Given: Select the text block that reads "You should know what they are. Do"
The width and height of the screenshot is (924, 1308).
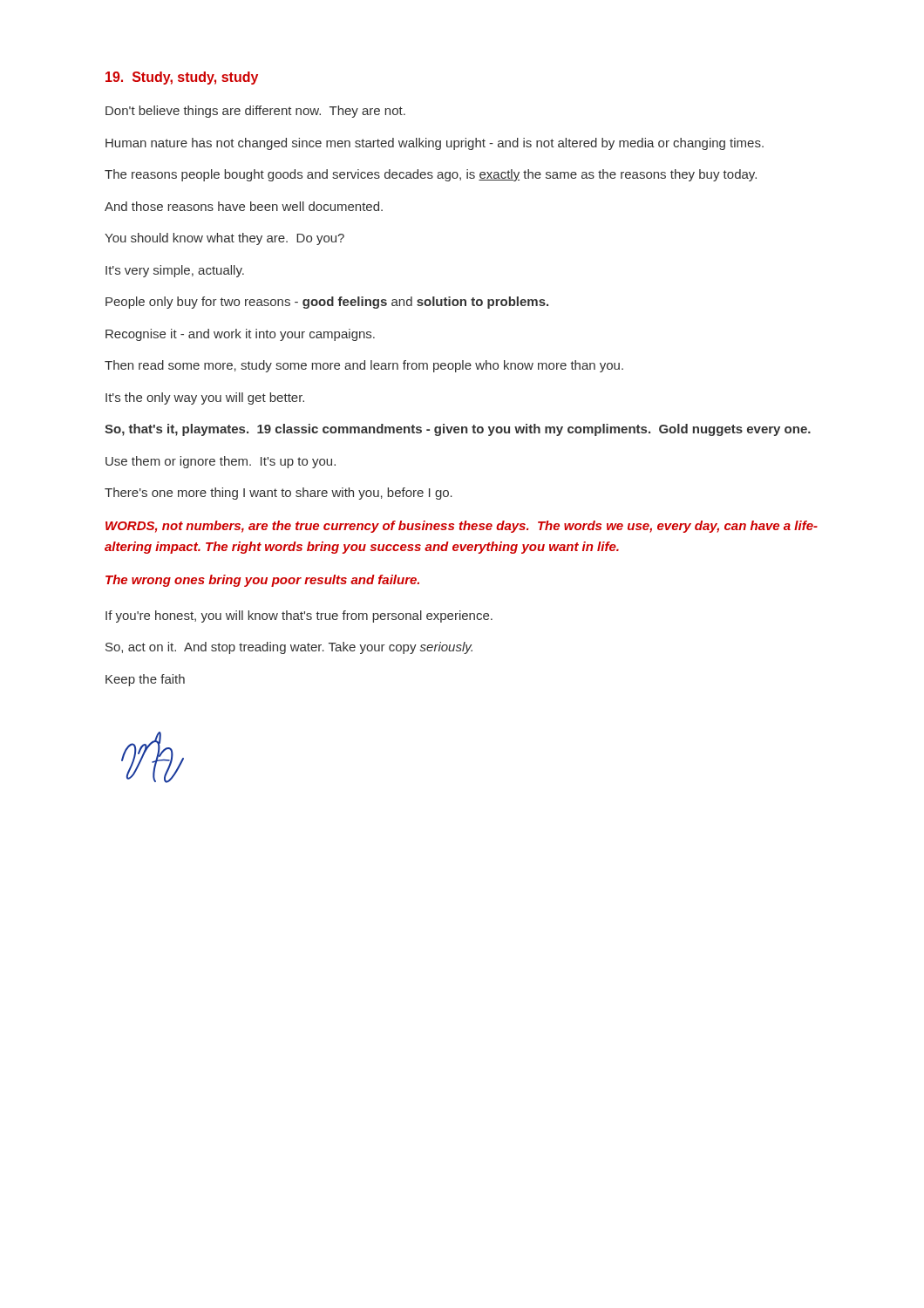Looking at the screenshot, I should [x=225, y=238].
